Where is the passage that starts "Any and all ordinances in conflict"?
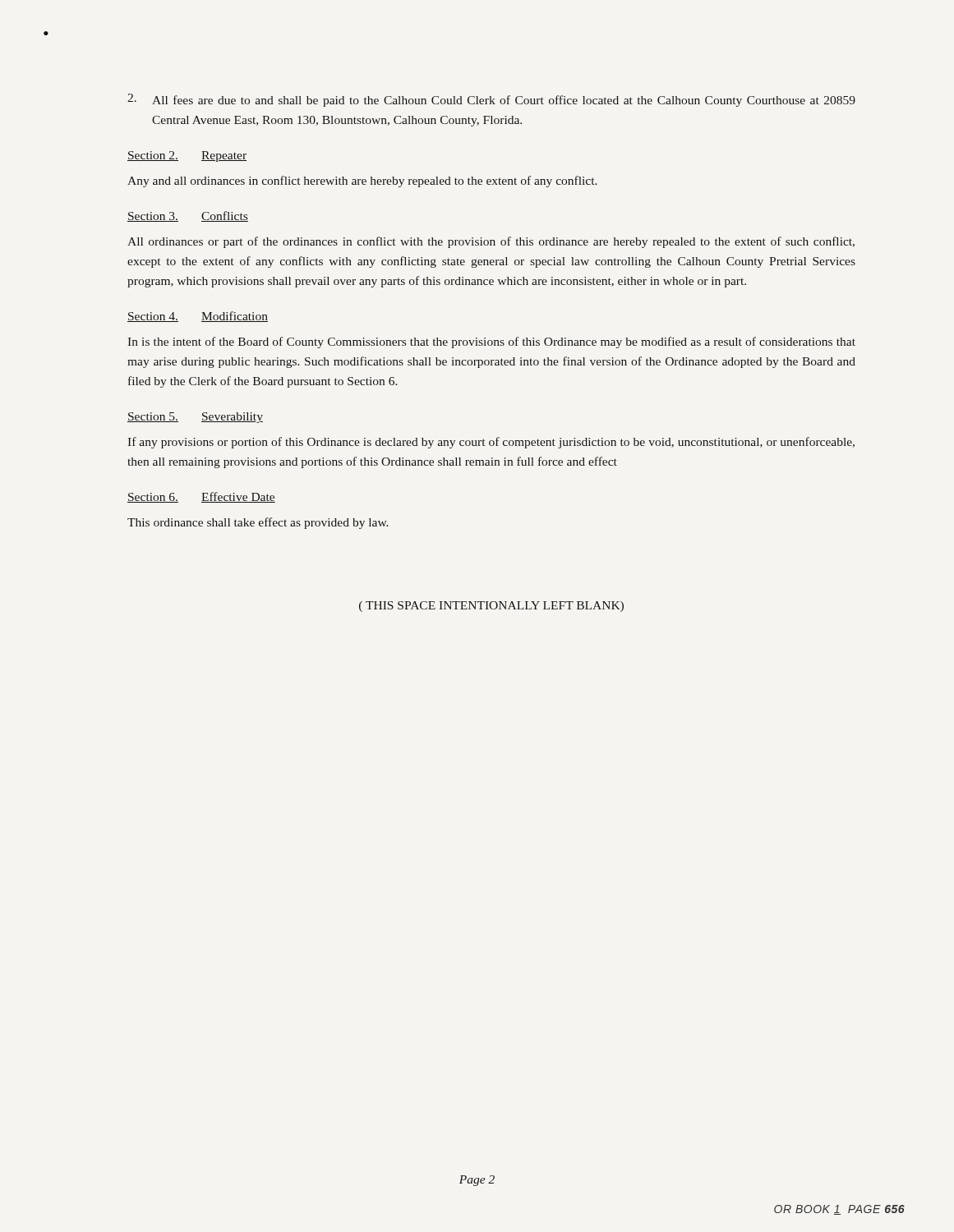Screen dimensions: 1232x954 pos(363,180)
